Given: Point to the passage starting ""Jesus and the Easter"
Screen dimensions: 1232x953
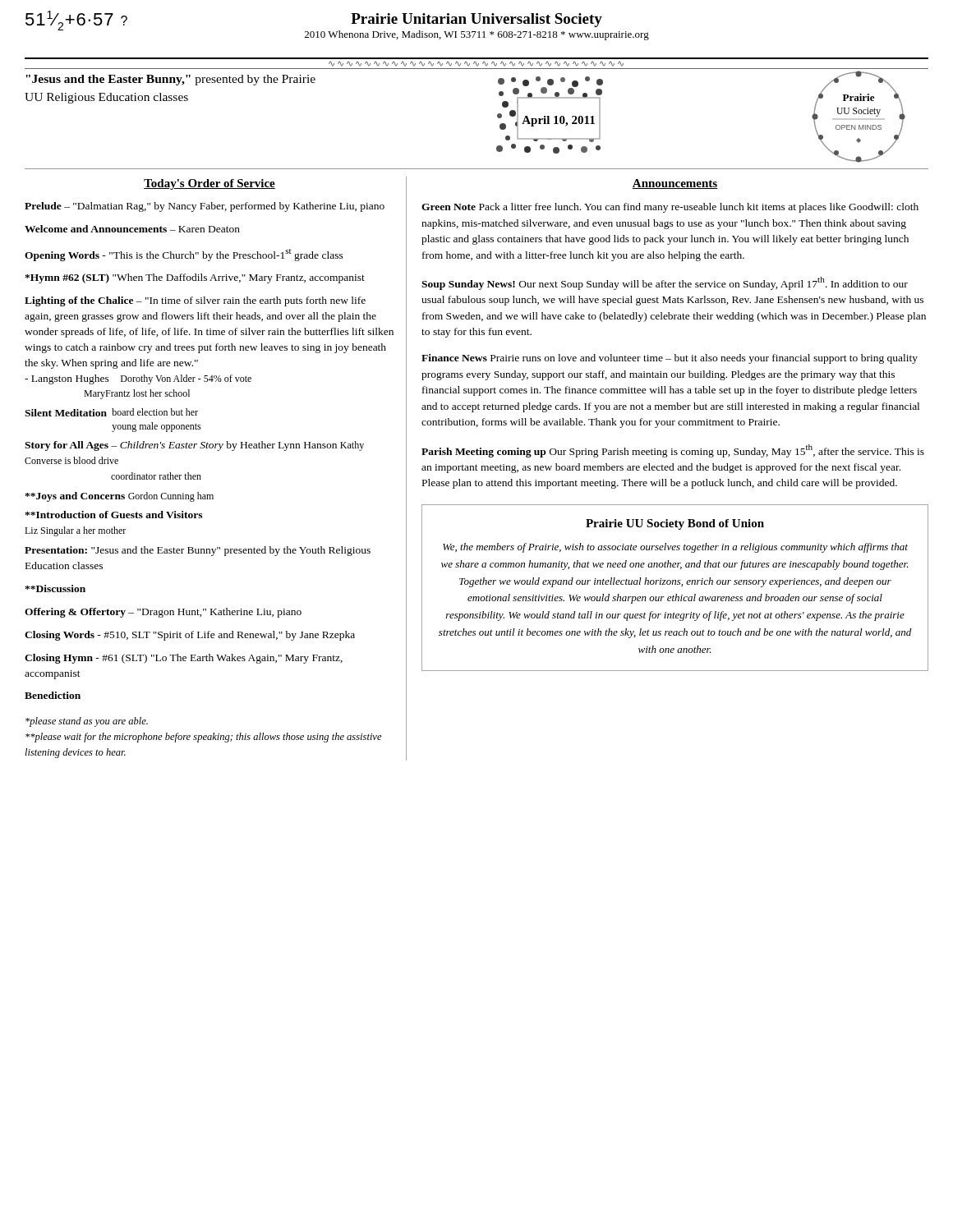Looking at the screenshot, I should point(170,88).
